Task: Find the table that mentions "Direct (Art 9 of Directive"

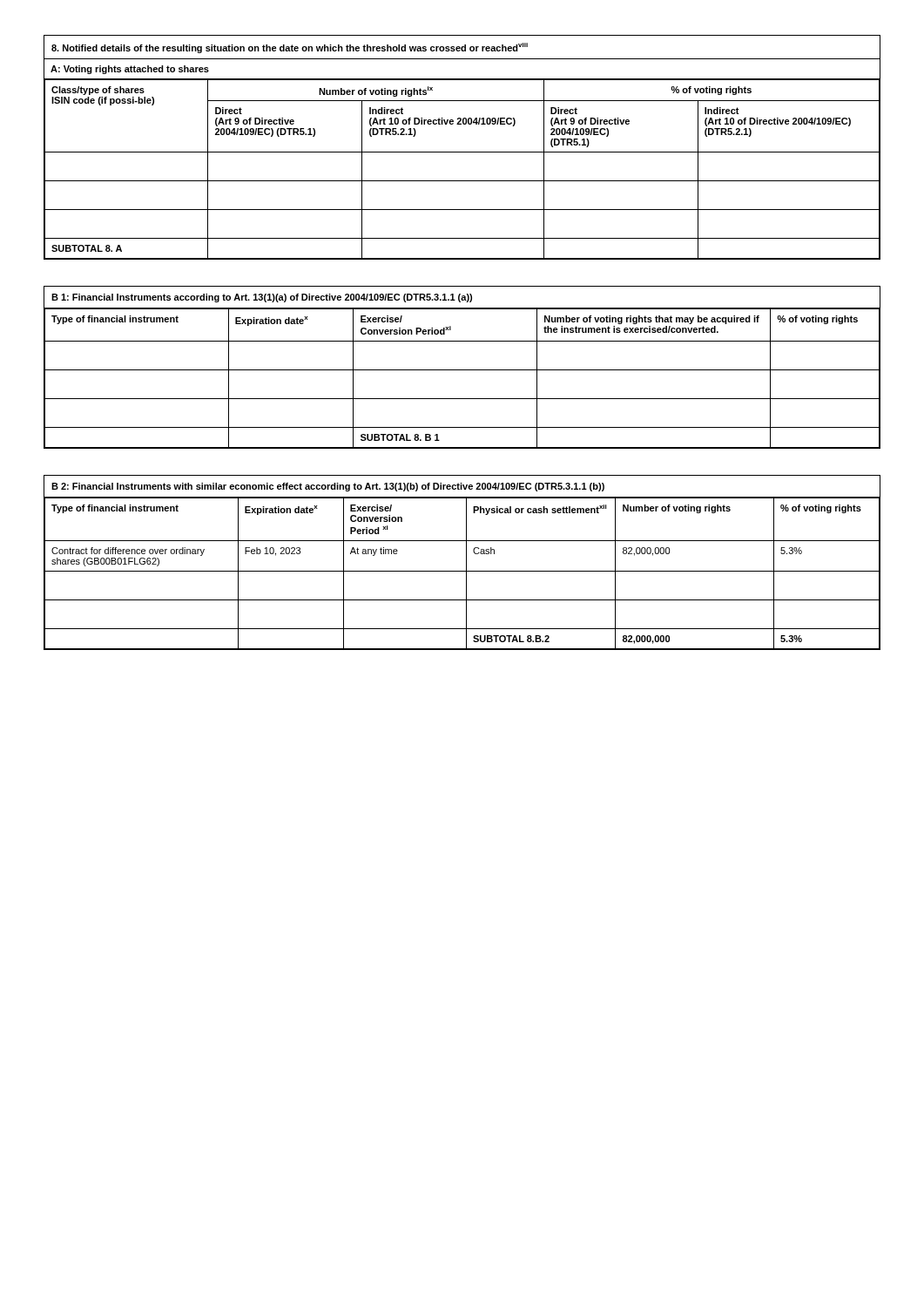Action: 462,147
